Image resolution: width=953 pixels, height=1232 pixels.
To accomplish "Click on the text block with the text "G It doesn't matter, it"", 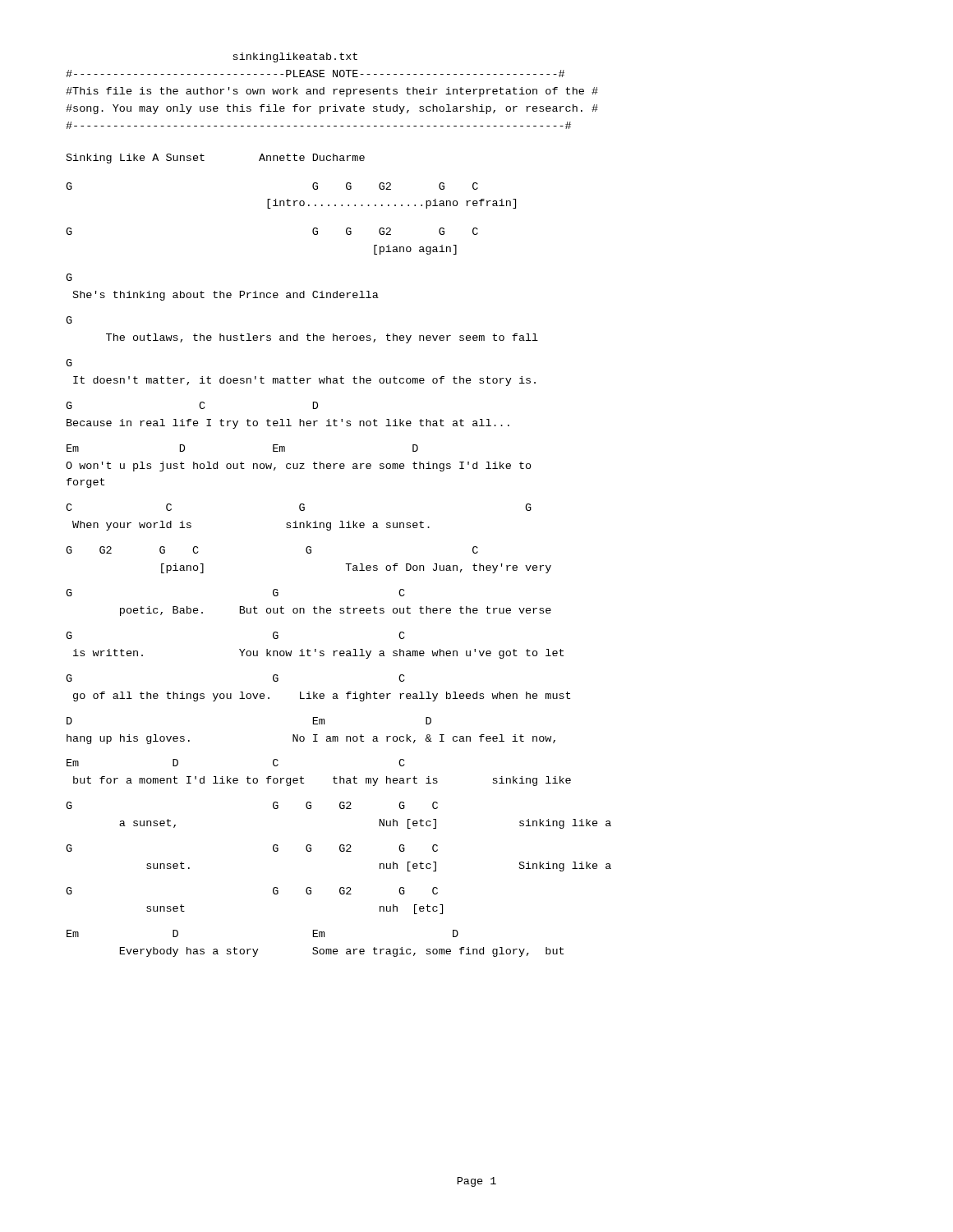I will coord(476,373).
